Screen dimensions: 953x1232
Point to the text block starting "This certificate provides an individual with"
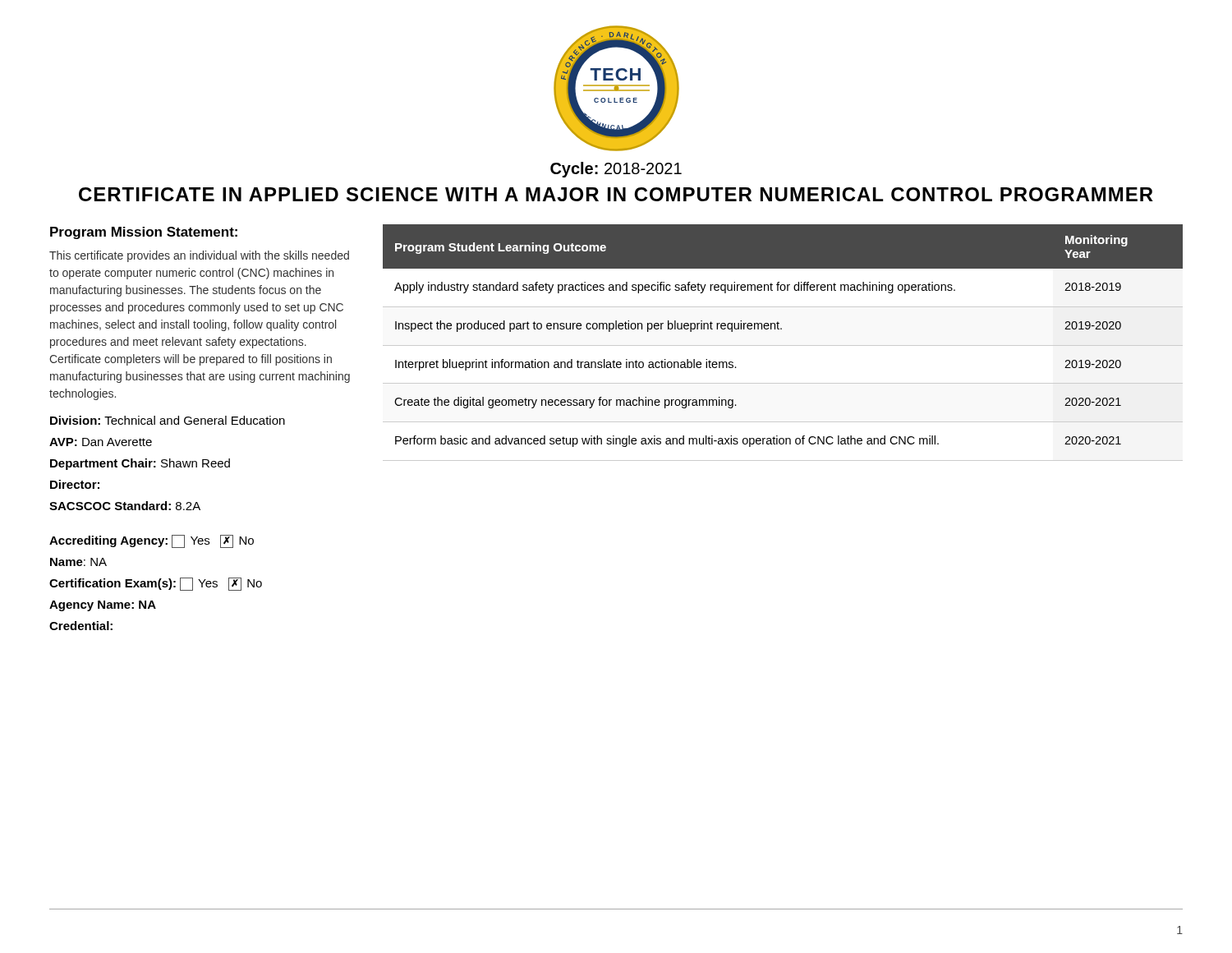pos(200,324)
